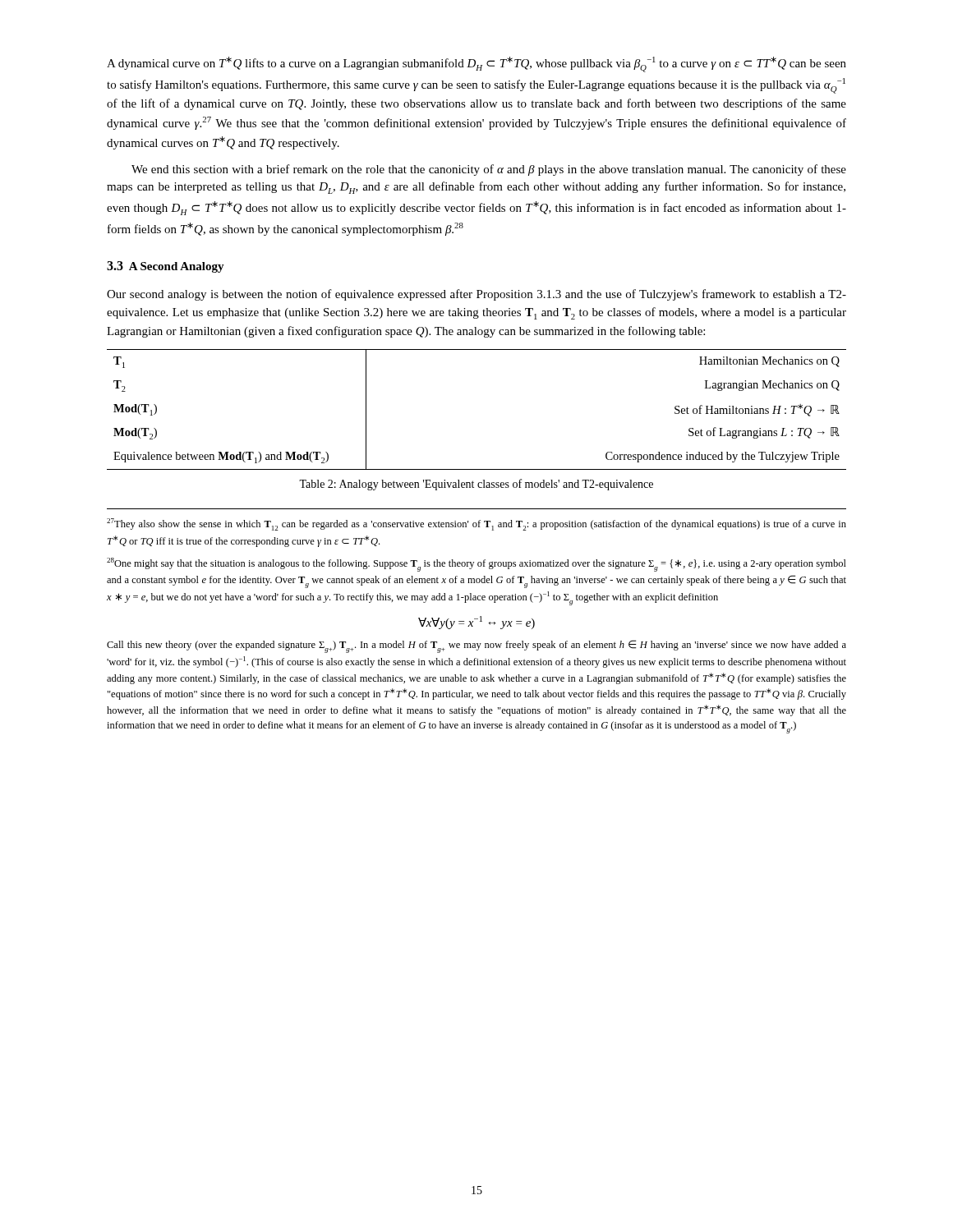This screenshot has height=1232, width=953.
Task: Locate the element starting "A dynamical curve"
Action: 476,103
